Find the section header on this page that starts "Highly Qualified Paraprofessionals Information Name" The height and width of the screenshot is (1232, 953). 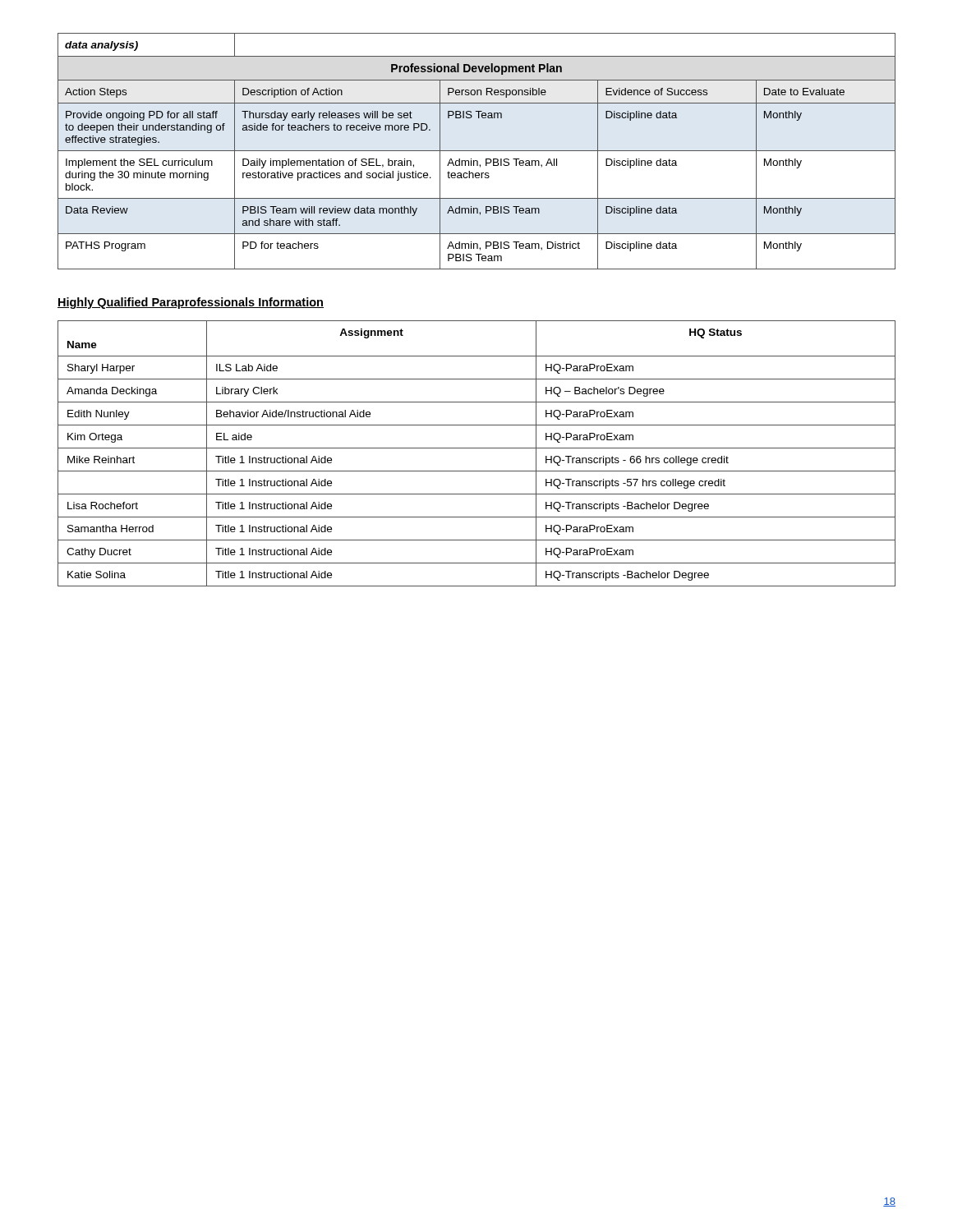476,441
